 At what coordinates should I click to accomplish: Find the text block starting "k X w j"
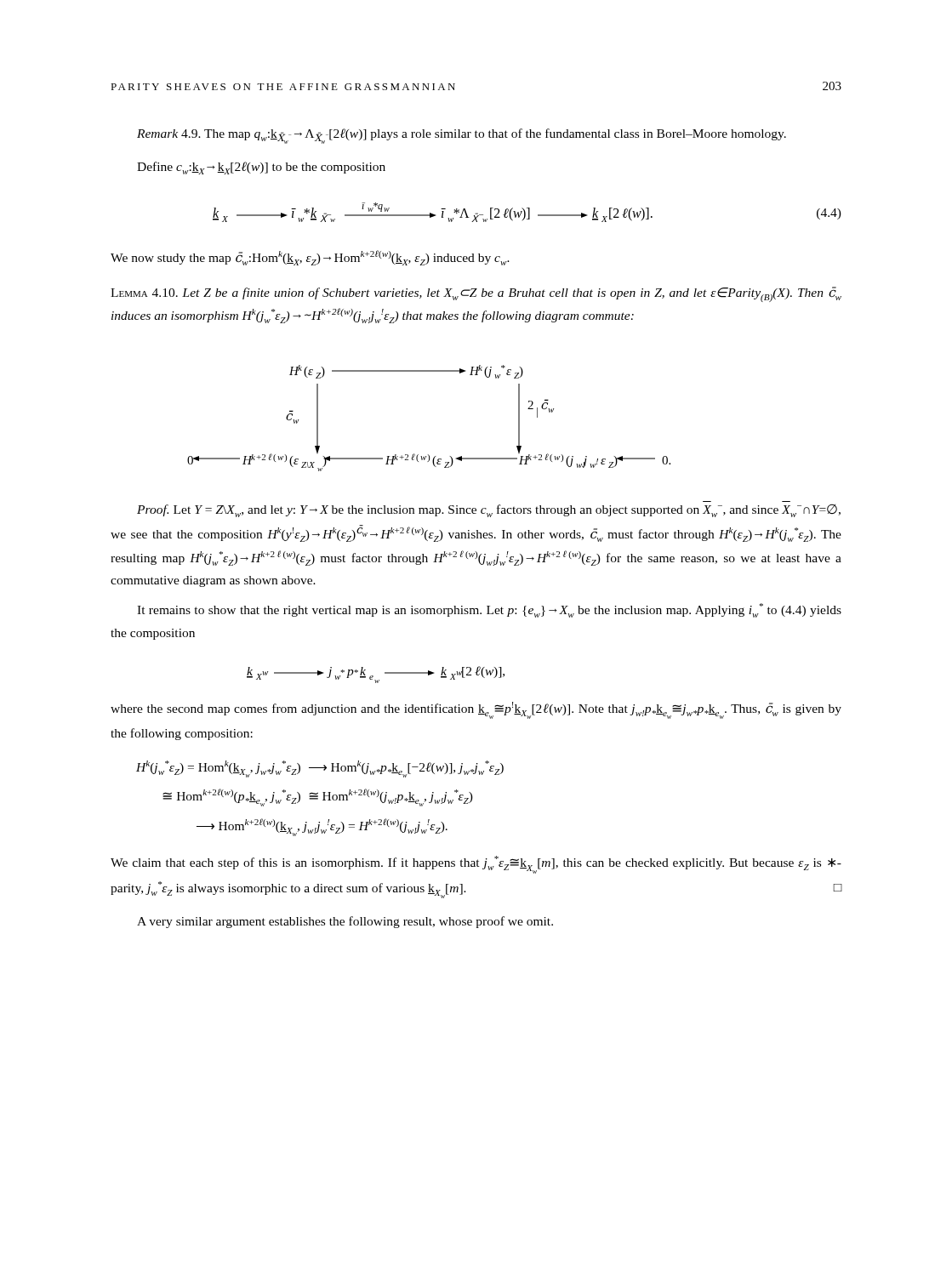[476, 670]
